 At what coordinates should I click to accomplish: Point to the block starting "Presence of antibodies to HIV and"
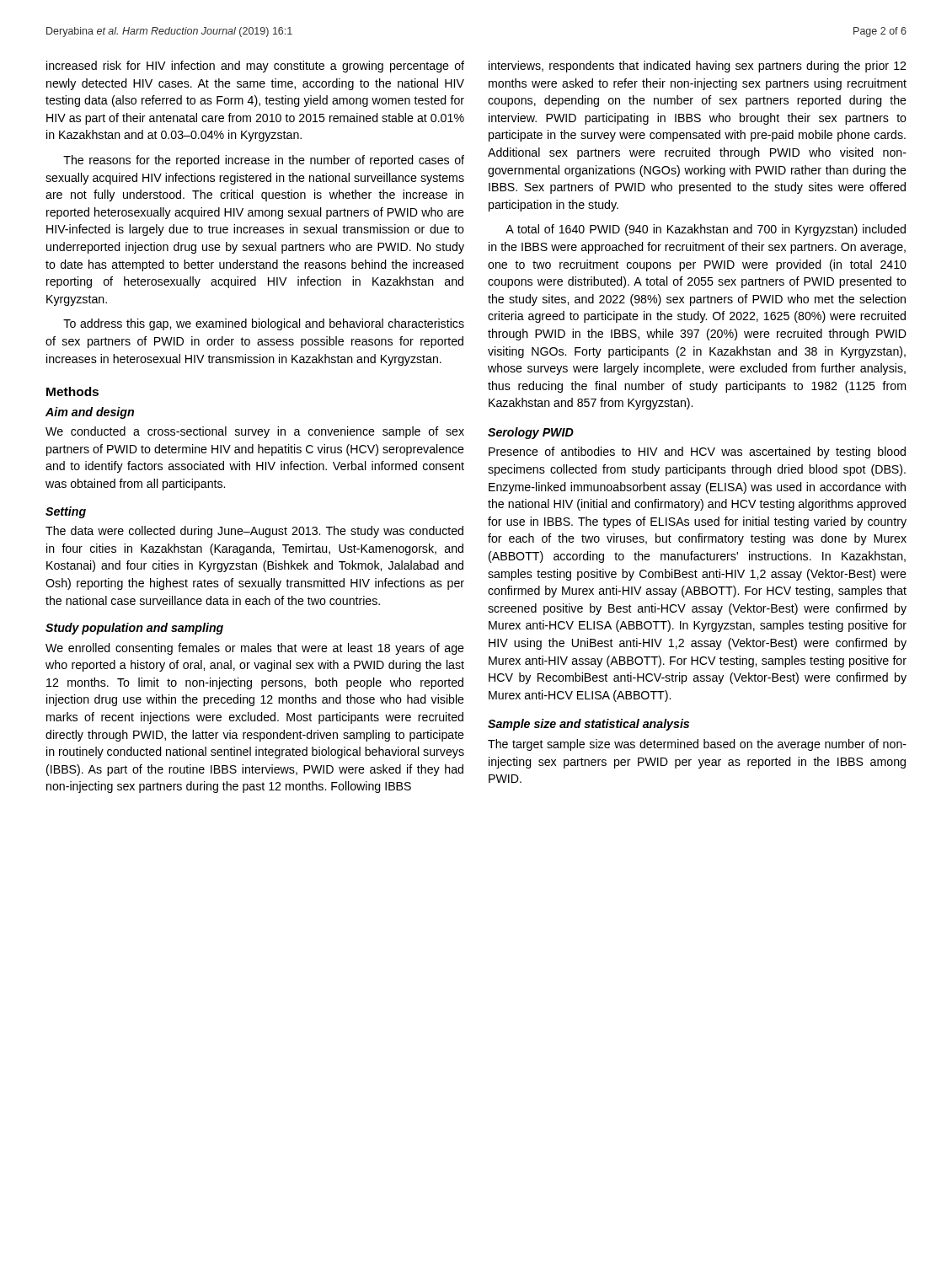pyautogui.click(x=697, y=574)
